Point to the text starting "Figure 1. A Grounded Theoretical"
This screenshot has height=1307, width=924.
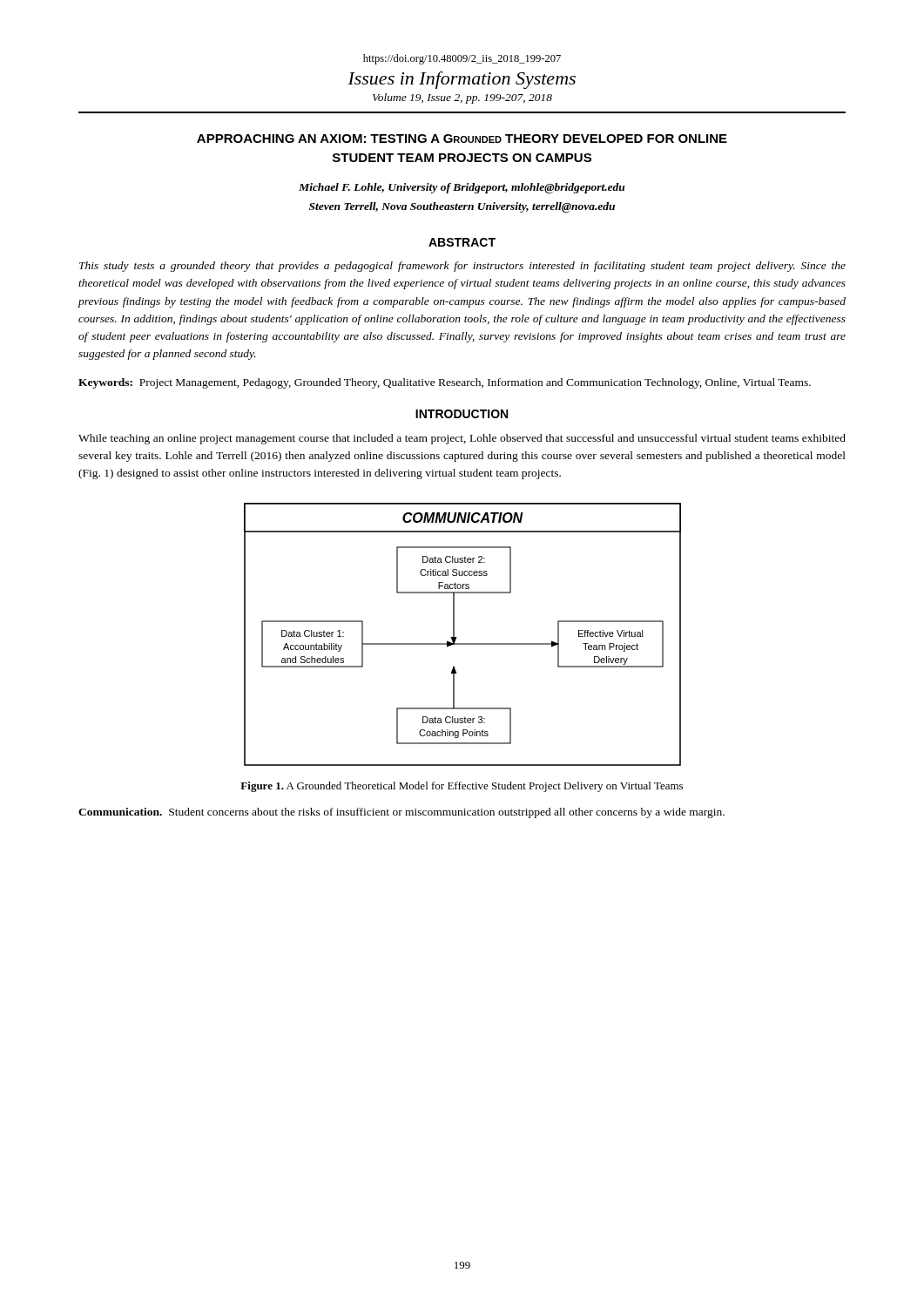coord(462,785)
